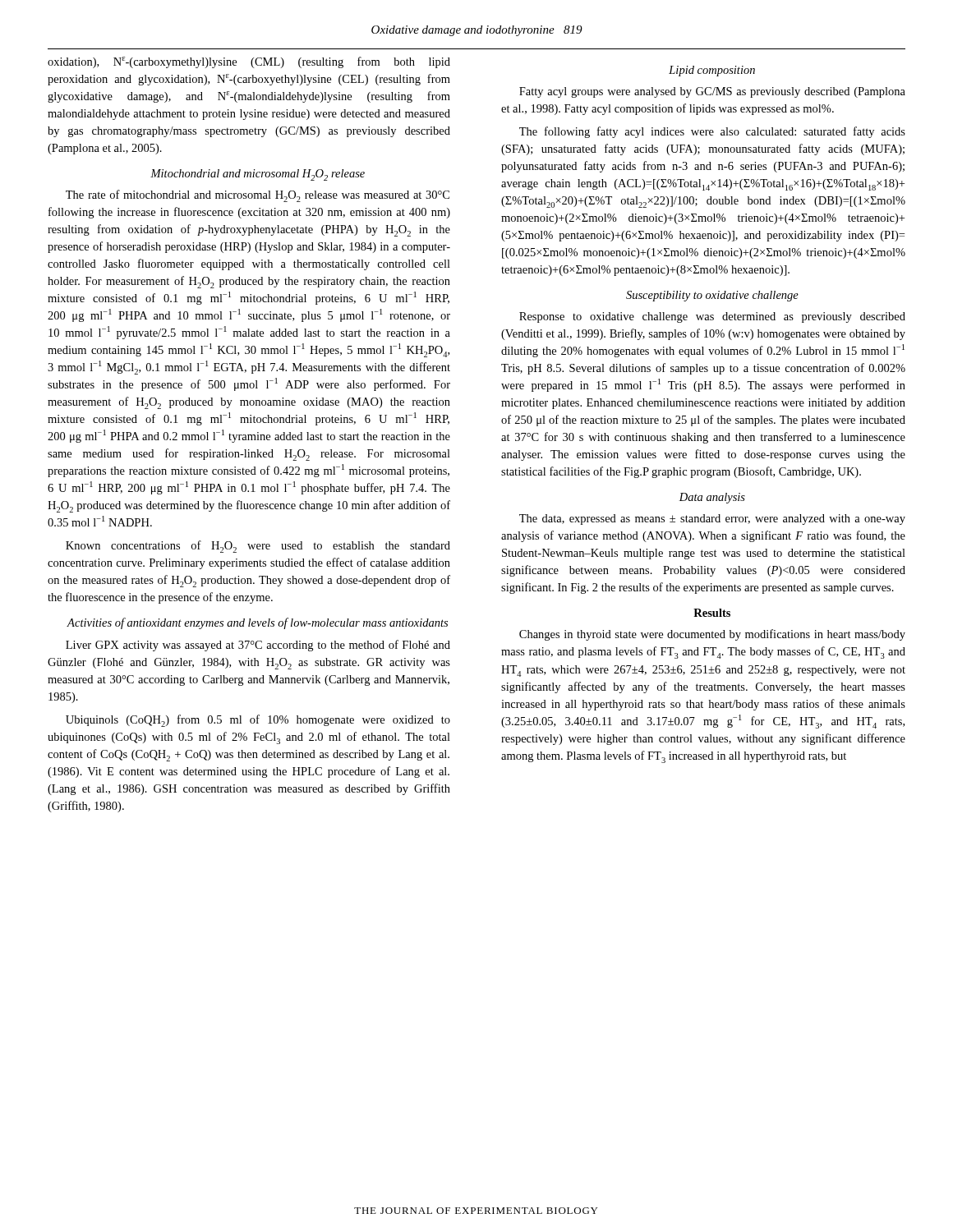Click on the text block that says "Liver GPX activity was"
This screenshot has width=953, height=1232.
tap(249, 671)
